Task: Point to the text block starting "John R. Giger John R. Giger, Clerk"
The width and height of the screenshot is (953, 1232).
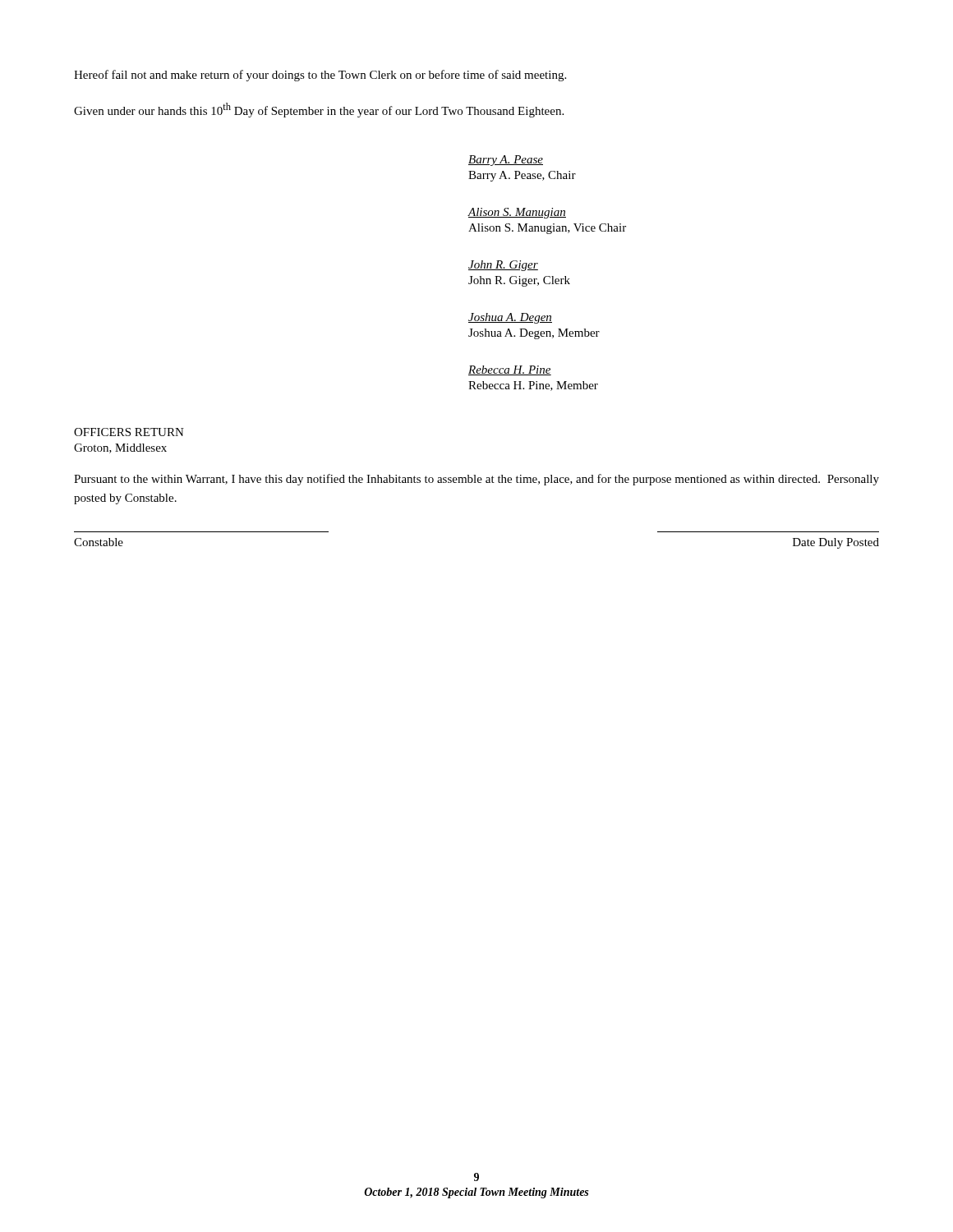Action: [x=503, y=266]
